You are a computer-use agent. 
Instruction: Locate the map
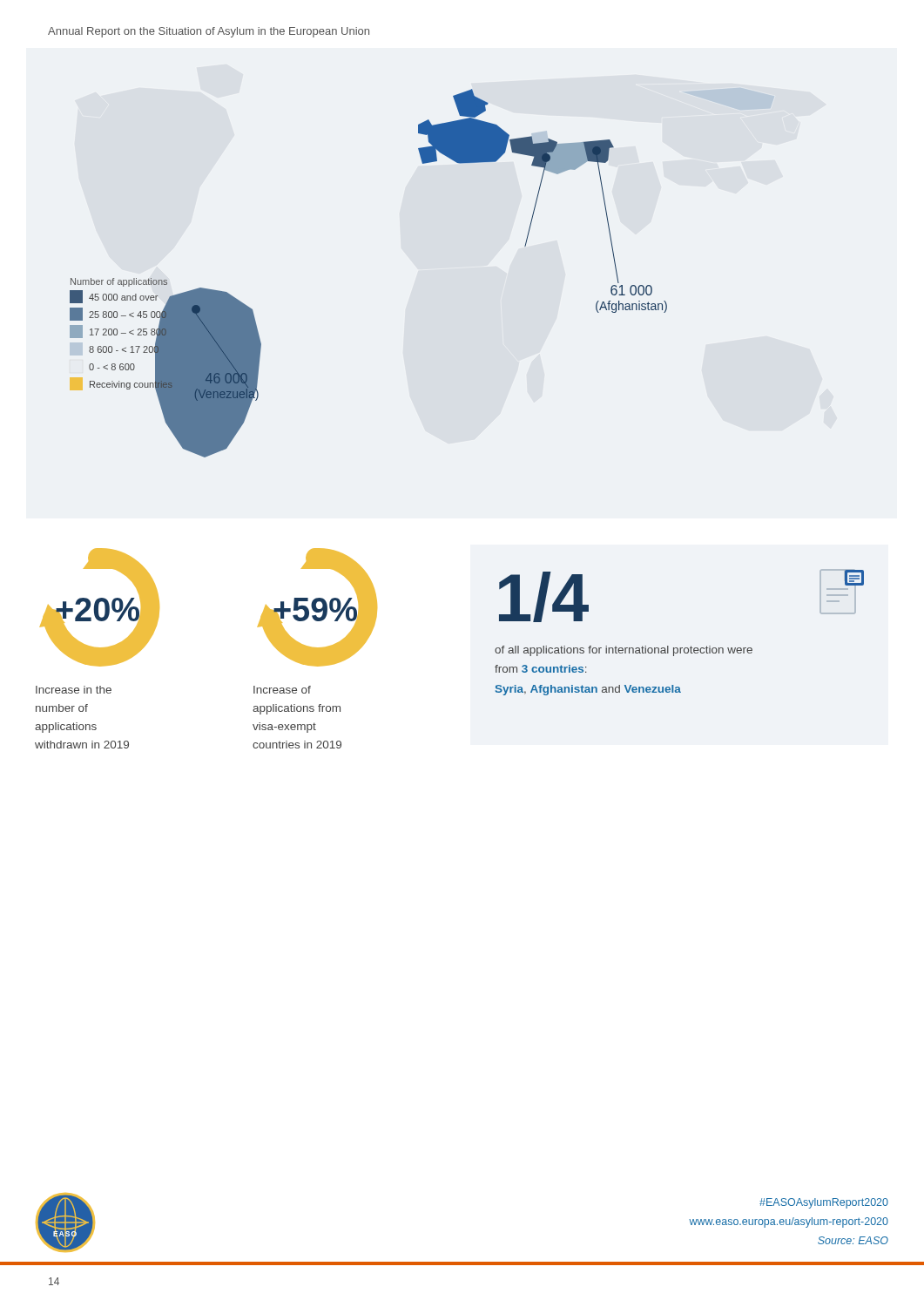(462, 283)
